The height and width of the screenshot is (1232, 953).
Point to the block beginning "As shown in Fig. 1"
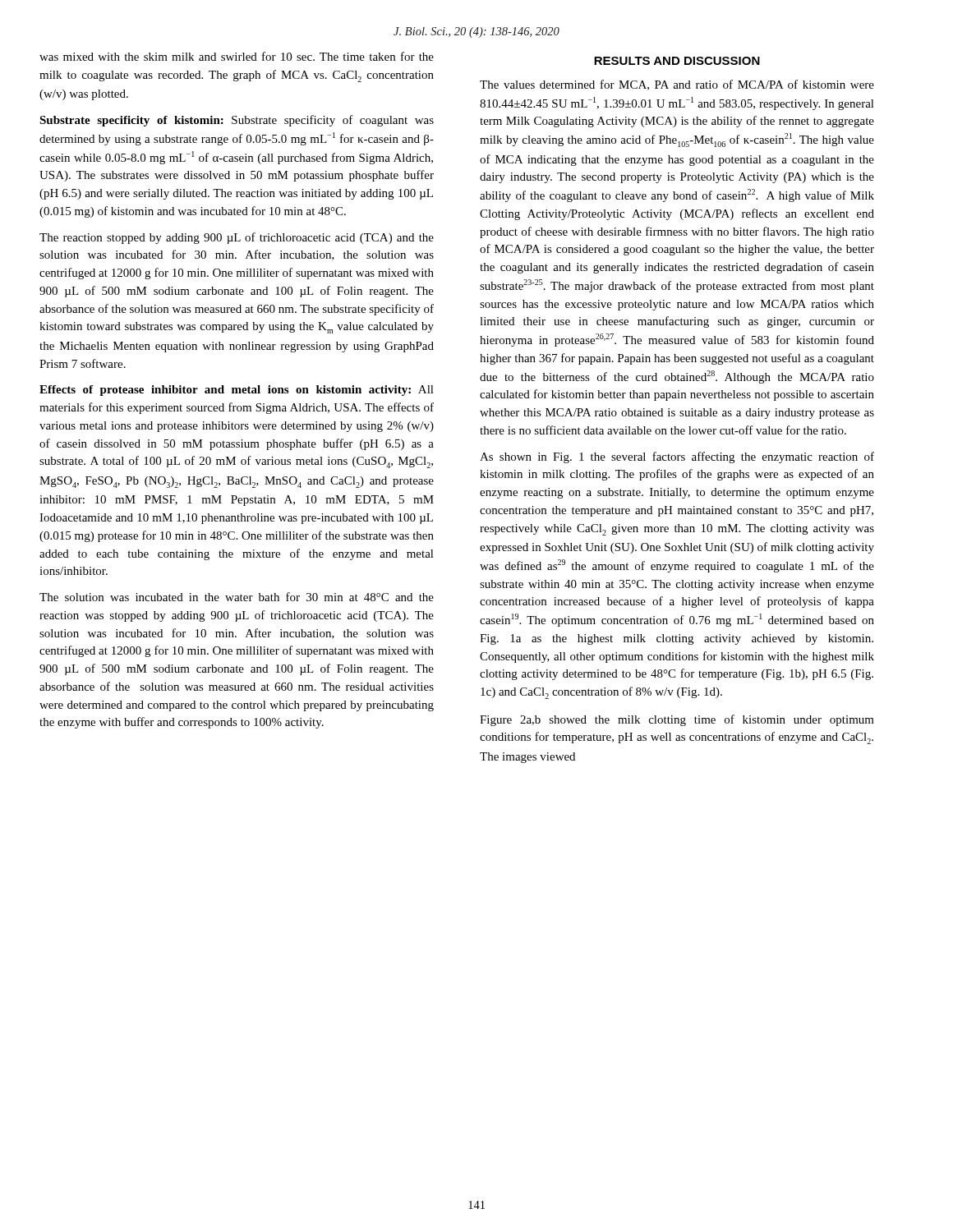[677, 575]
